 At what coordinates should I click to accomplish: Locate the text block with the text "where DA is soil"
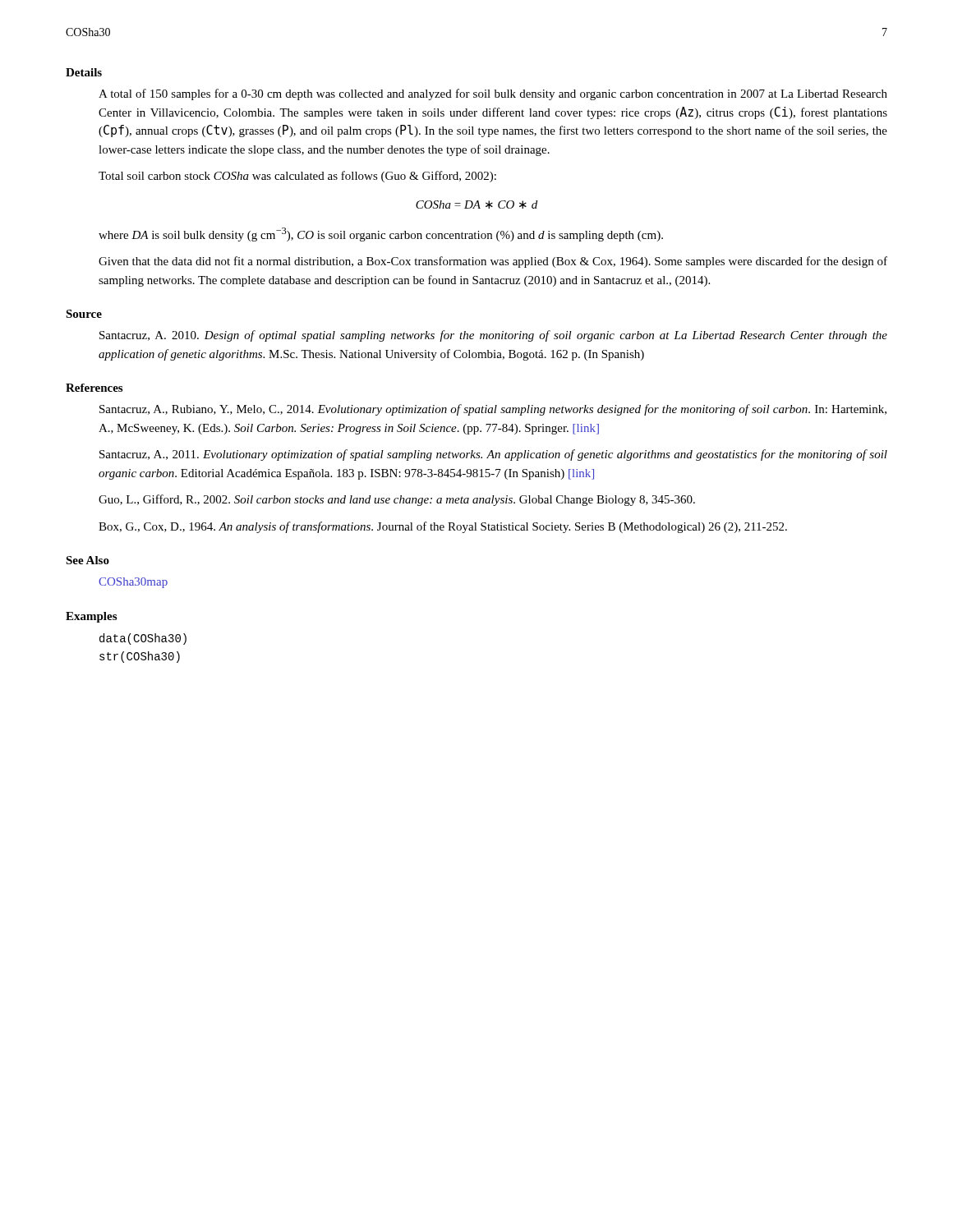click(381, 233)
